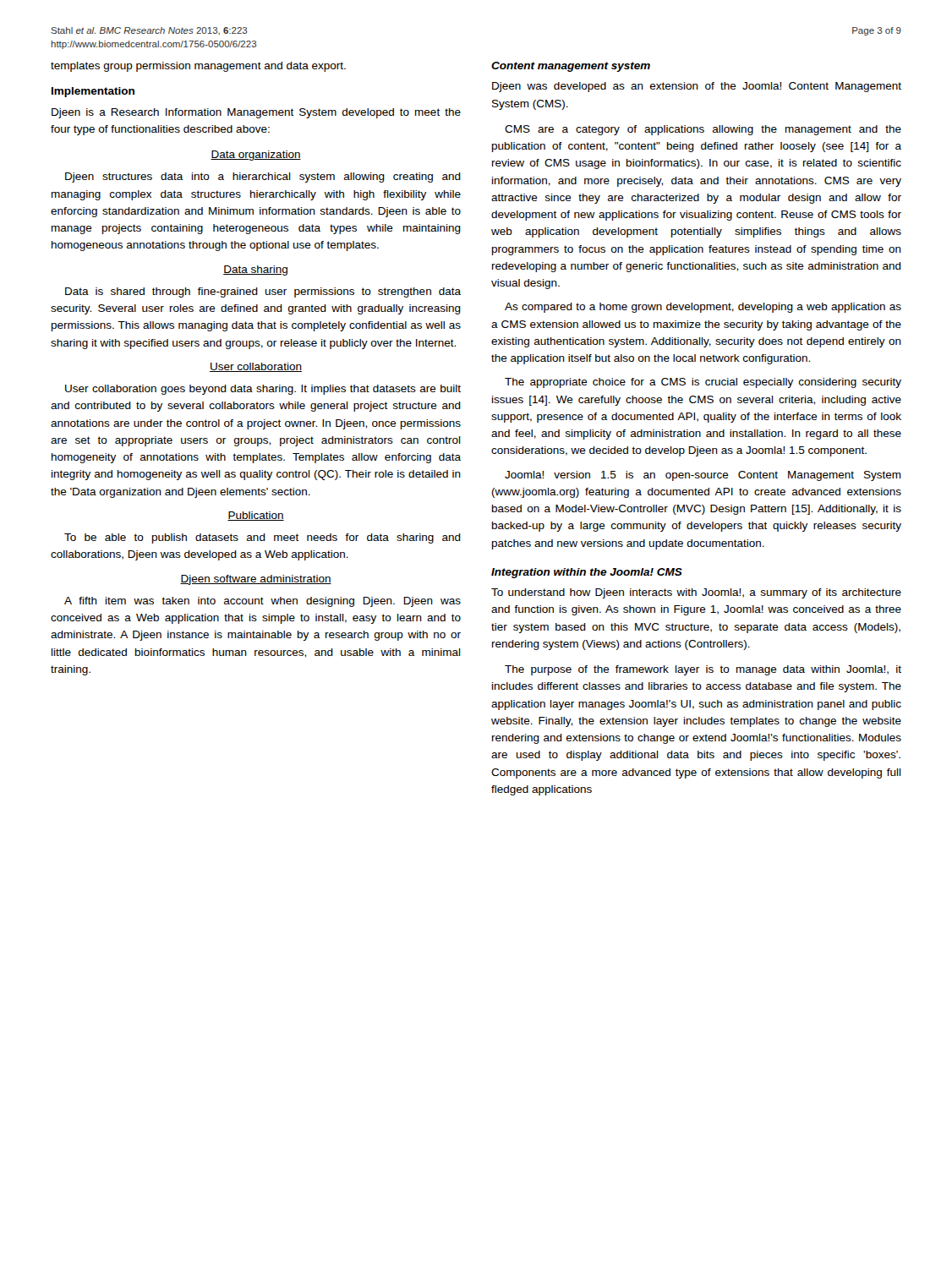Find the block on this page that starts "The appropriate choice for a"
The width and height of the screenshot is (952, 1268).
coord(696,417)
